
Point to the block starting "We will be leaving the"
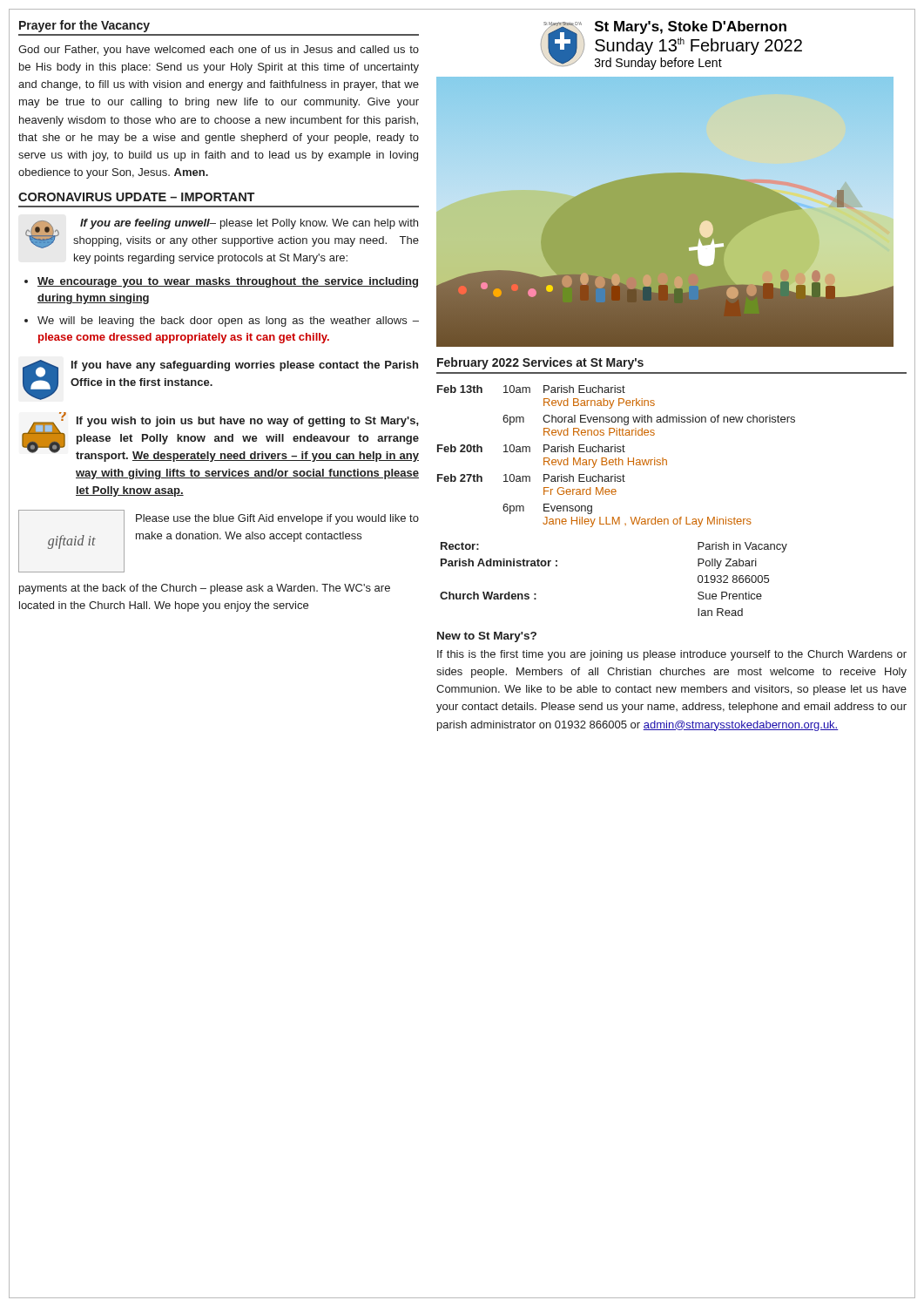[228, 328]
